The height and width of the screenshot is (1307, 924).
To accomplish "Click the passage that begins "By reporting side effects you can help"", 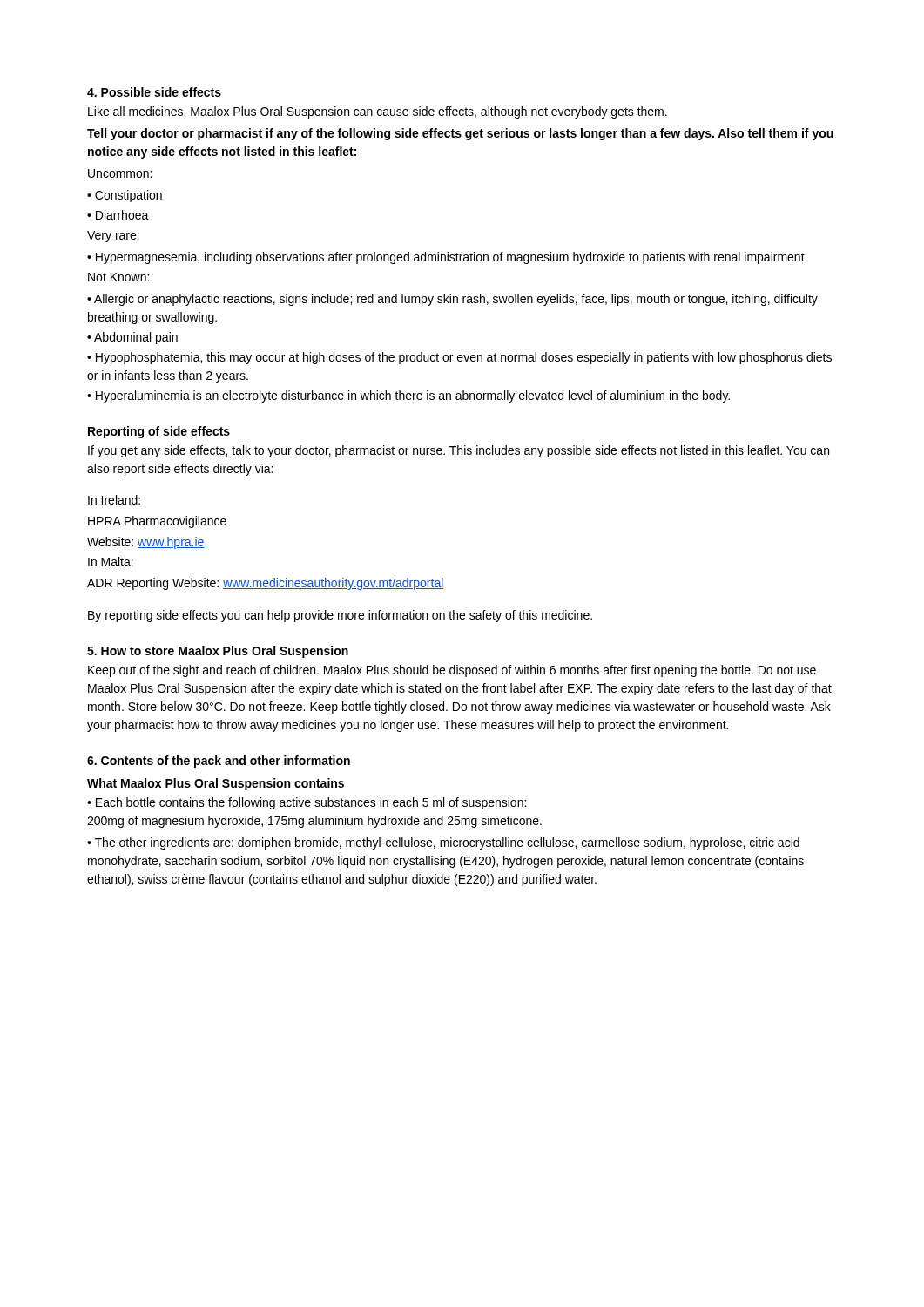I will [x=340, y=615].
